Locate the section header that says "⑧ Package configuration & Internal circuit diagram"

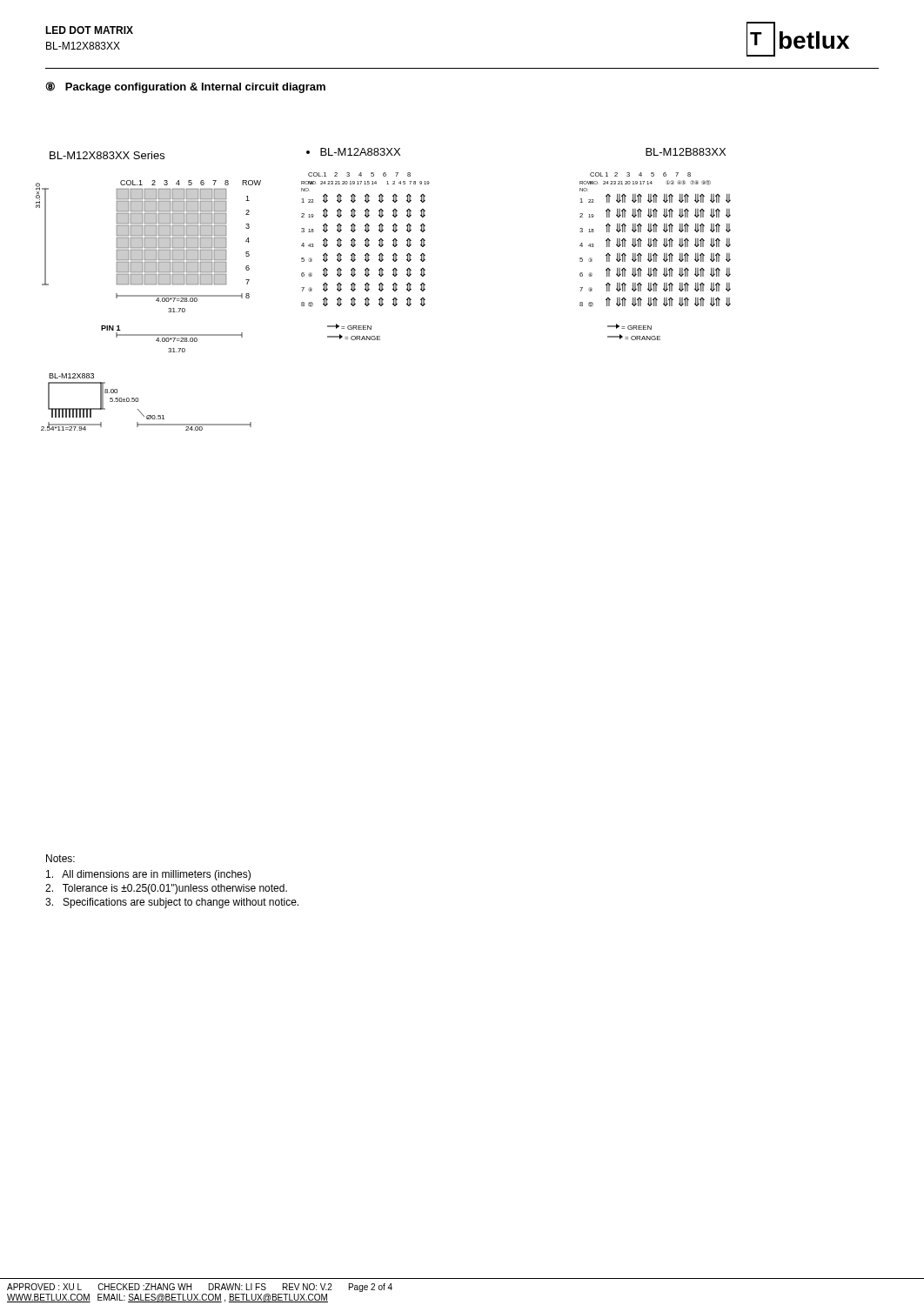tap(186, 87)
